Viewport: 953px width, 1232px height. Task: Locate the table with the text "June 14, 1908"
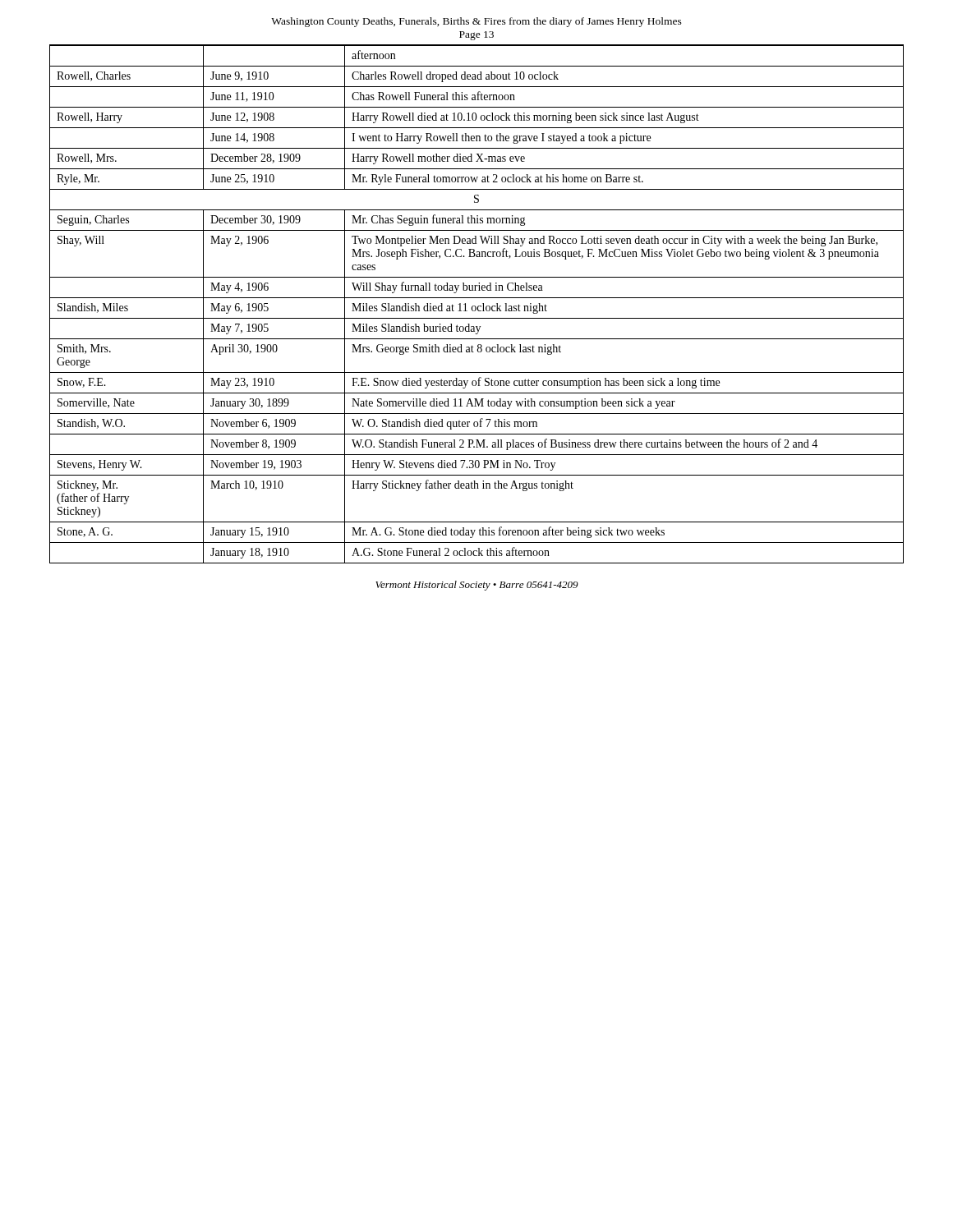tap(476, 304)
